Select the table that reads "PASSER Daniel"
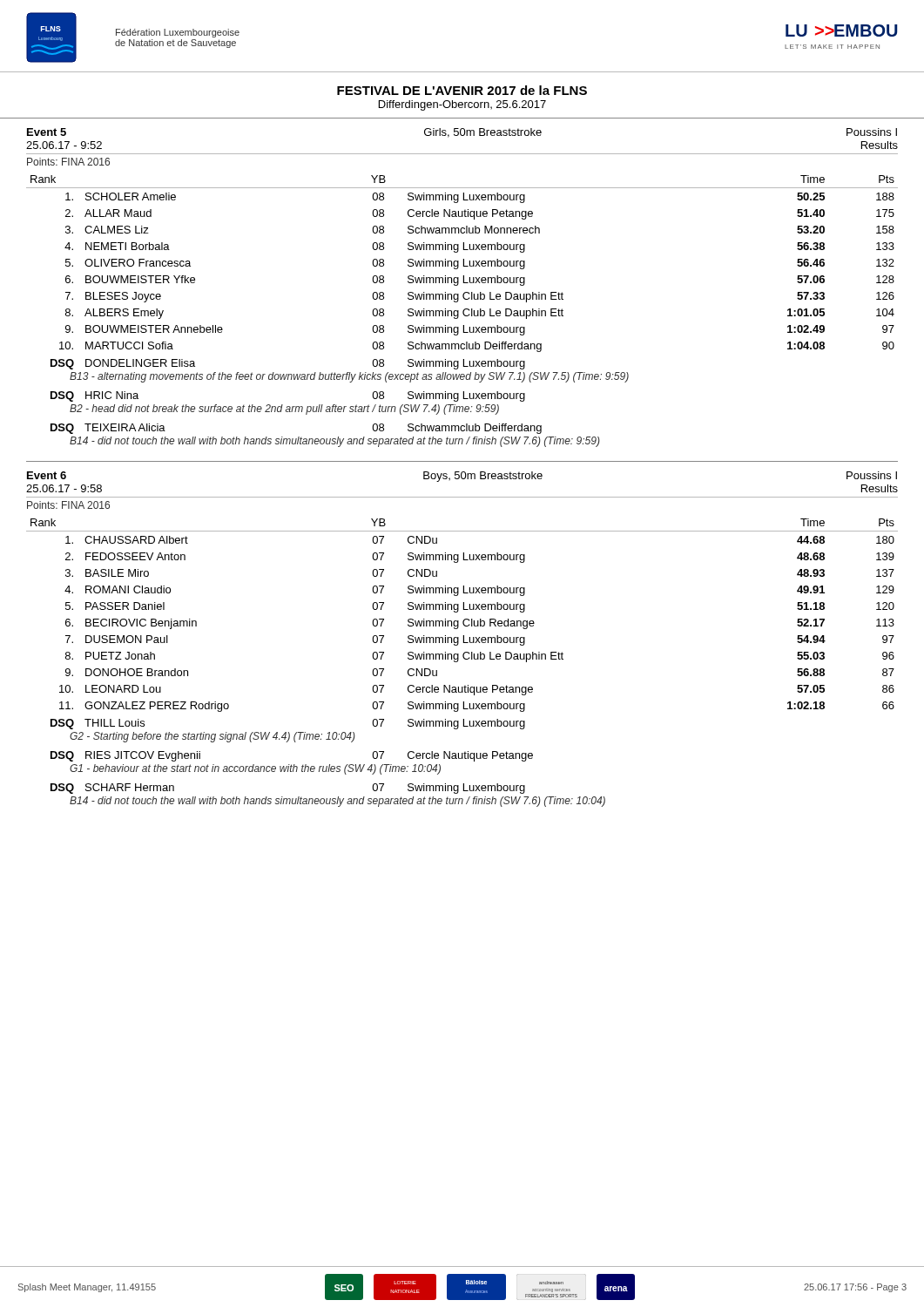924x1307 pixels. point(462,663)
